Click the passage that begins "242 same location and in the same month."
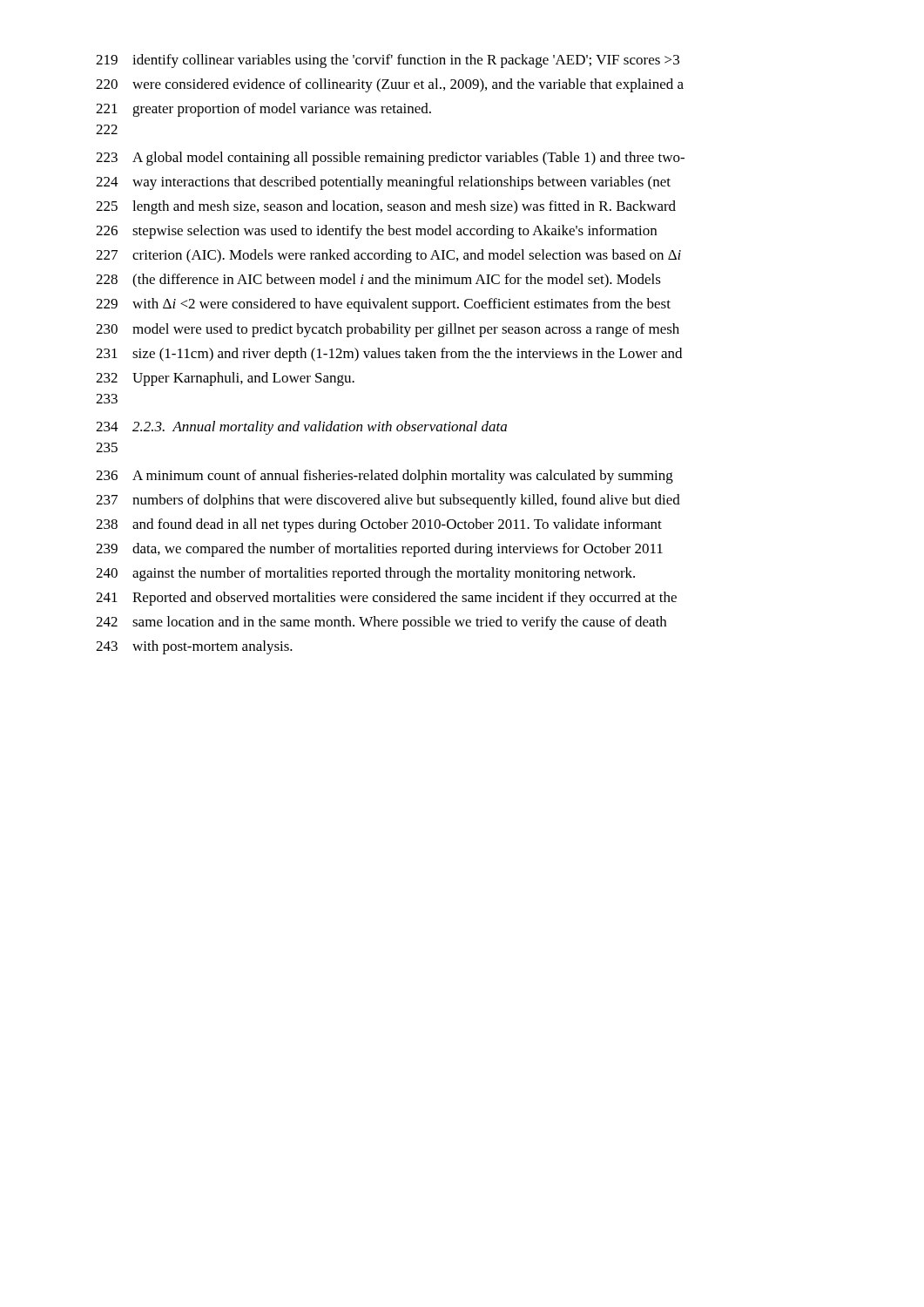This screenshot has width=924, height=1307. click(461, 622)
